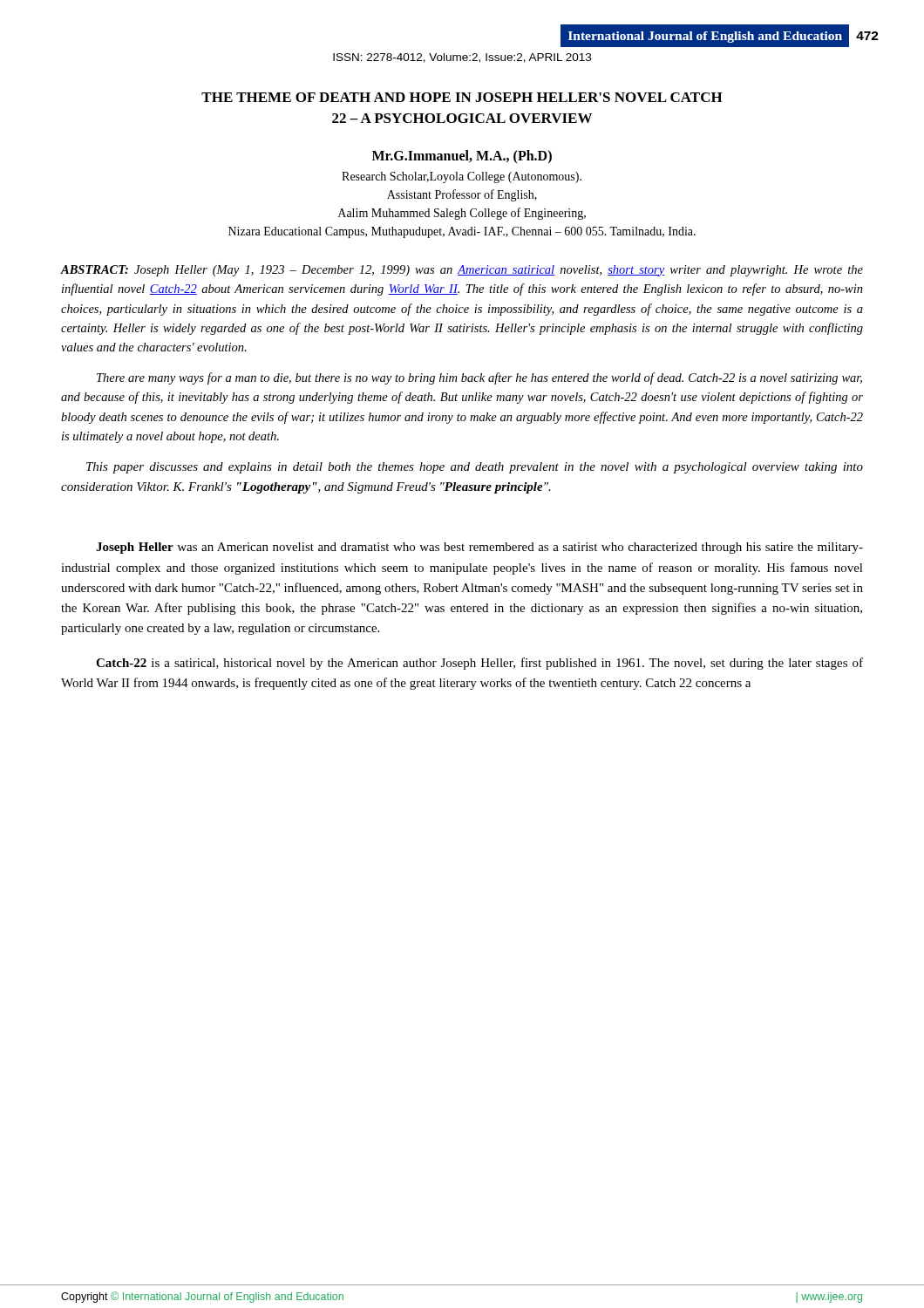The image size is (924, 1308).
Task: Click on the element starting "Mr.G.Immanuel, M.A., (Ph.D) Research Scholar,Loyola"
Action: 462,194
